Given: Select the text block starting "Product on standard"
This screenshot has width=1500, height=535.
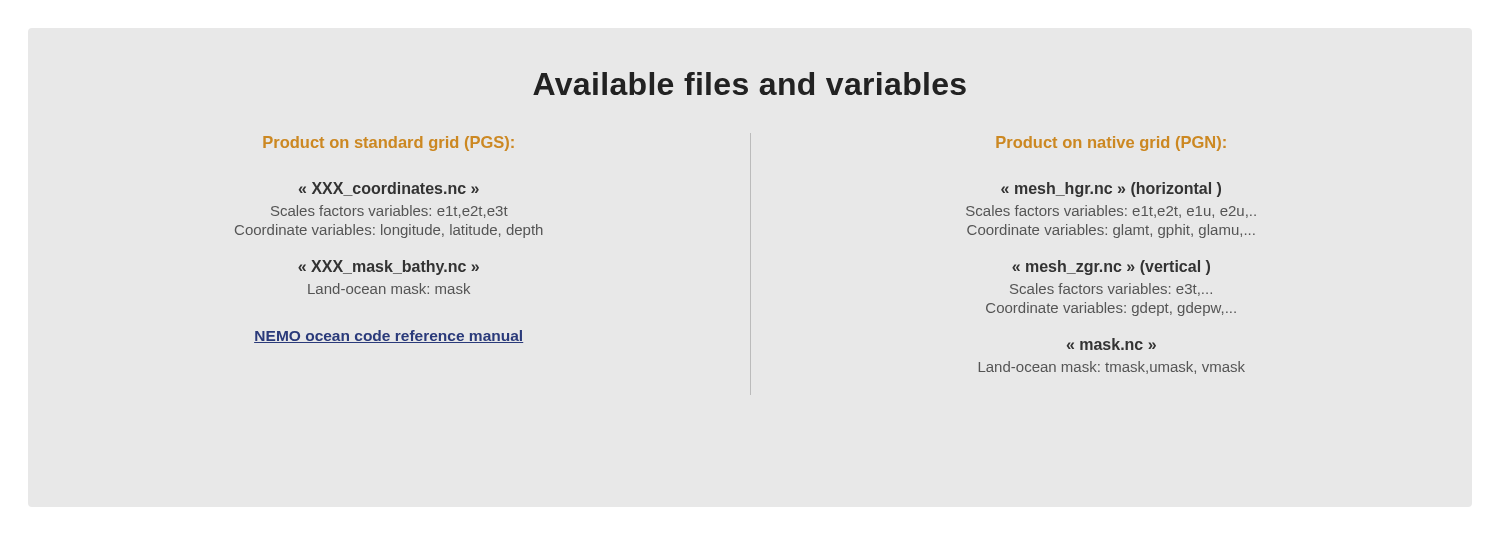Looking at the screenshot, I should pyautogui.click(x=389, y=142).
